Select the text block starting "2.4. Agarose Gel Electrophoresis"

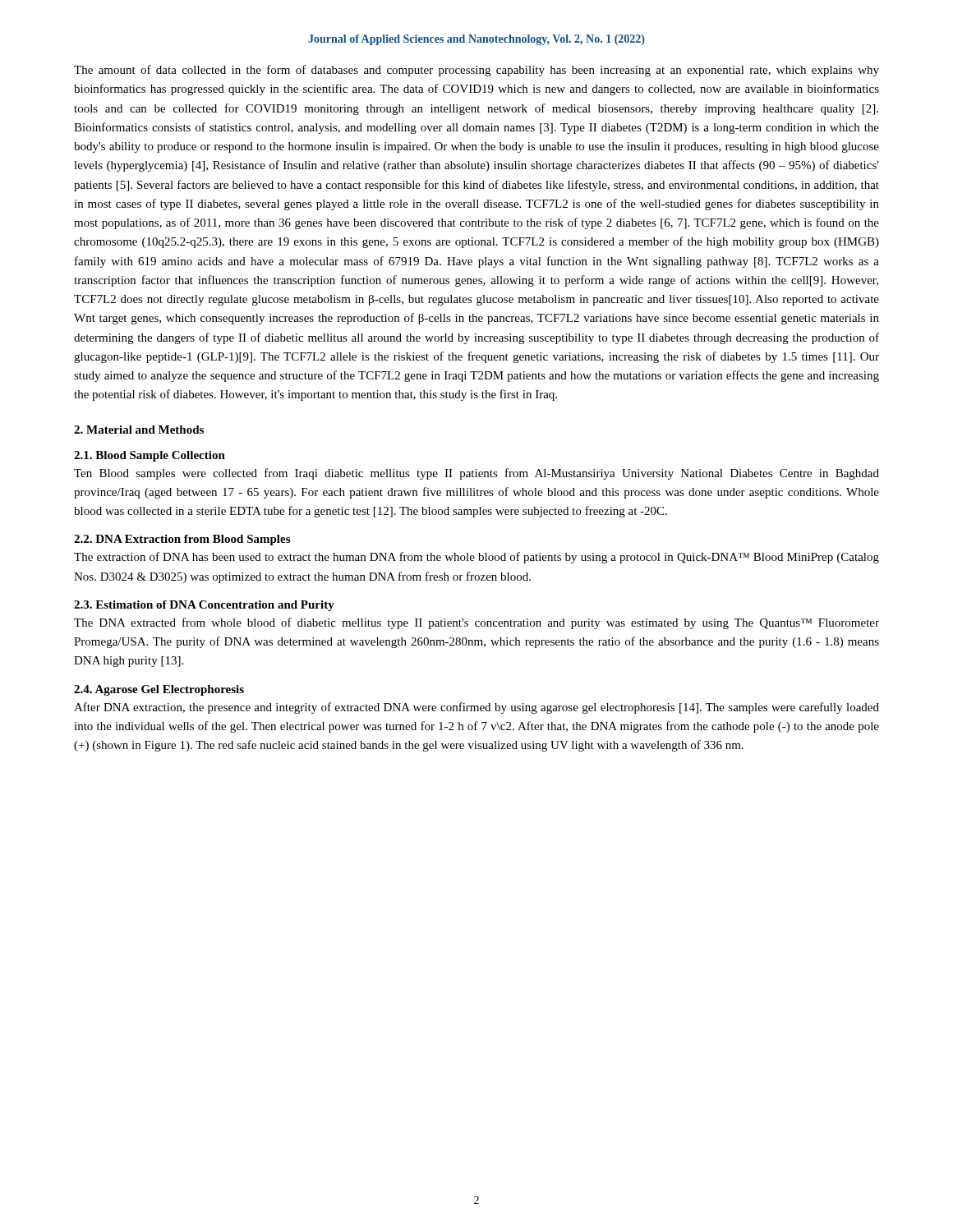pos(159,689)
